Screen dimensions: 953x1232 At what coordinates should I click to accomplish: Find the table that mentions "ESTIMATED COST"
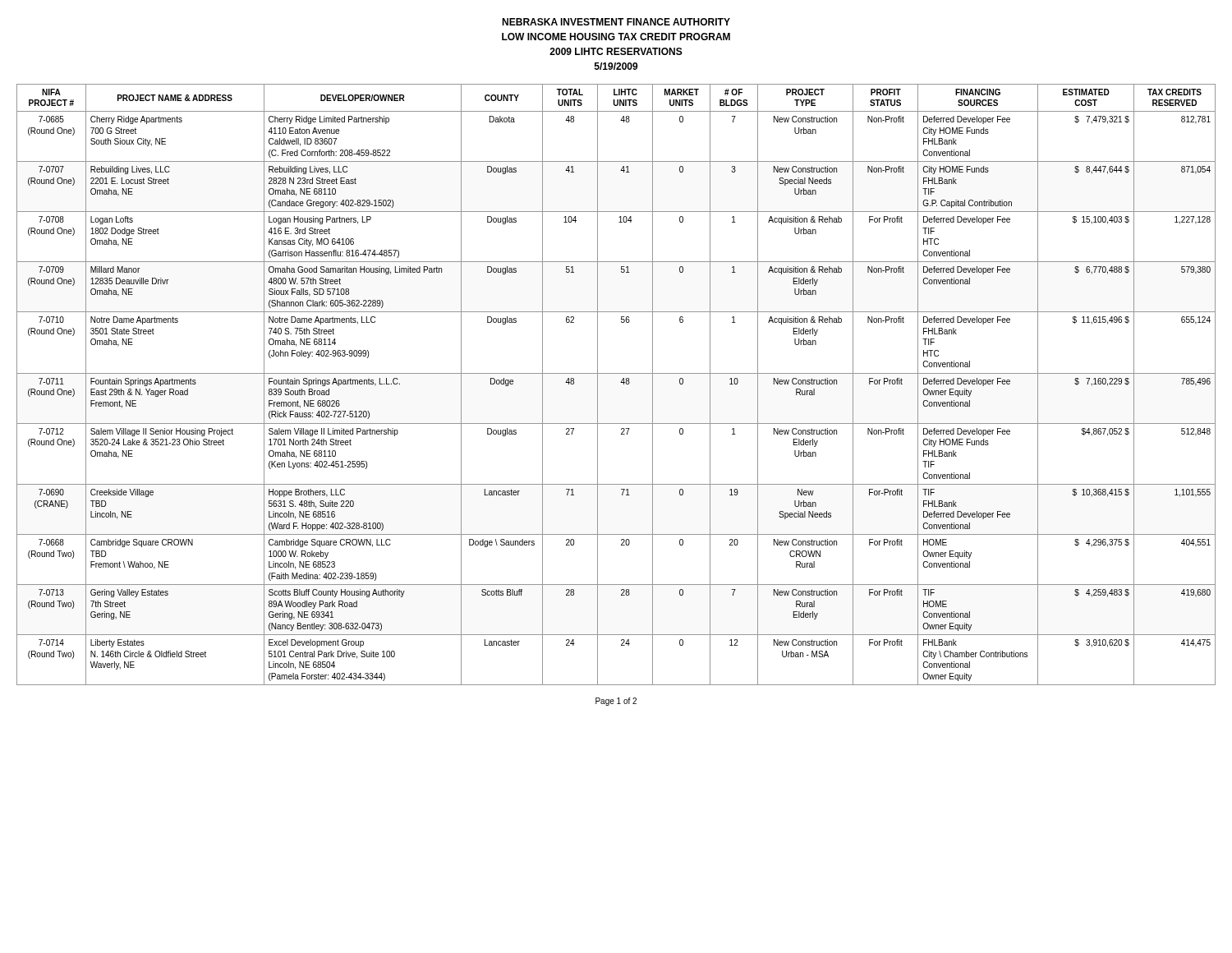coord(616,384)
